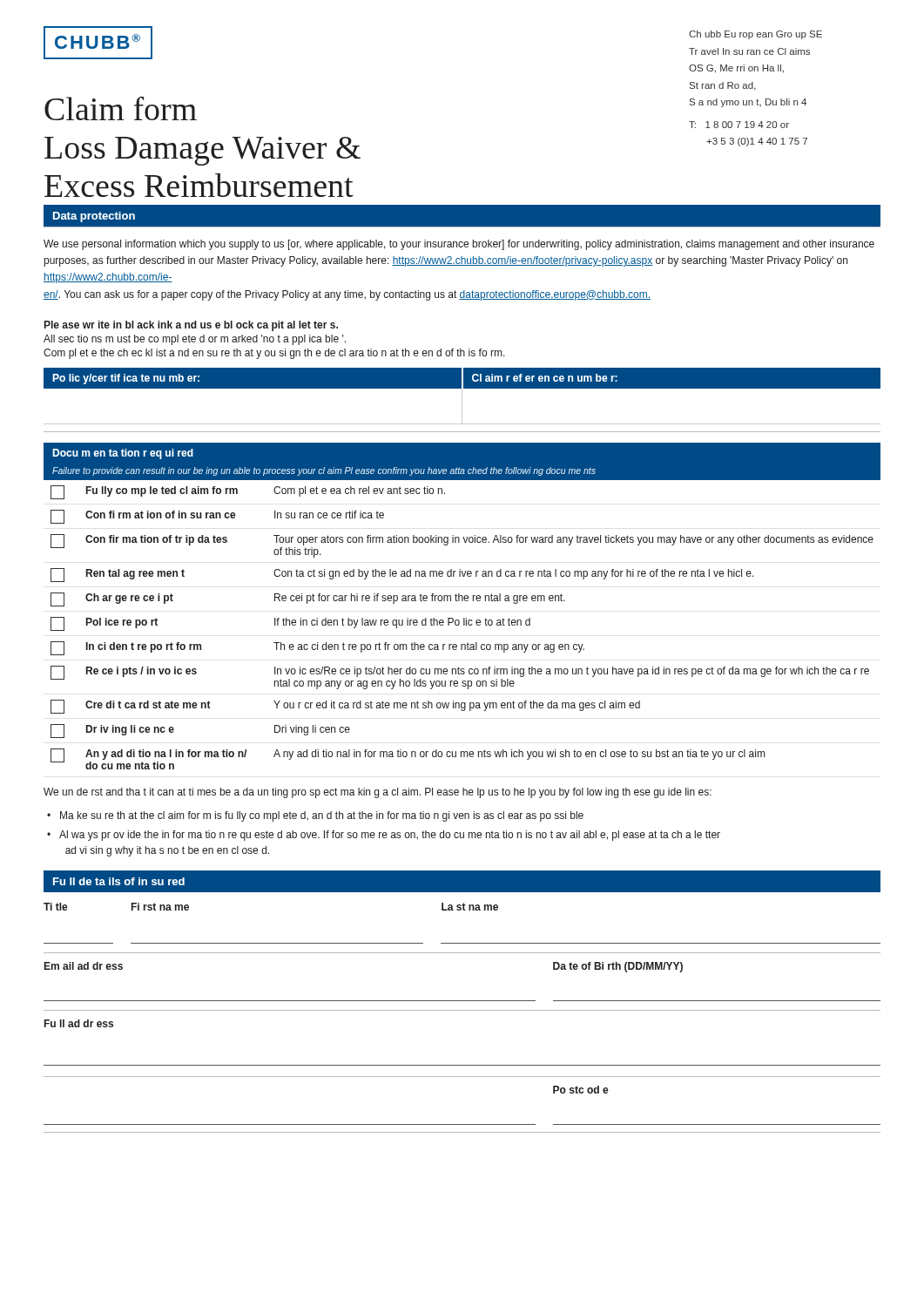Find the table that mentions "Po lic y/cer tif ica"
Screen dimensions: 1307x924
[x=462, y=400]
